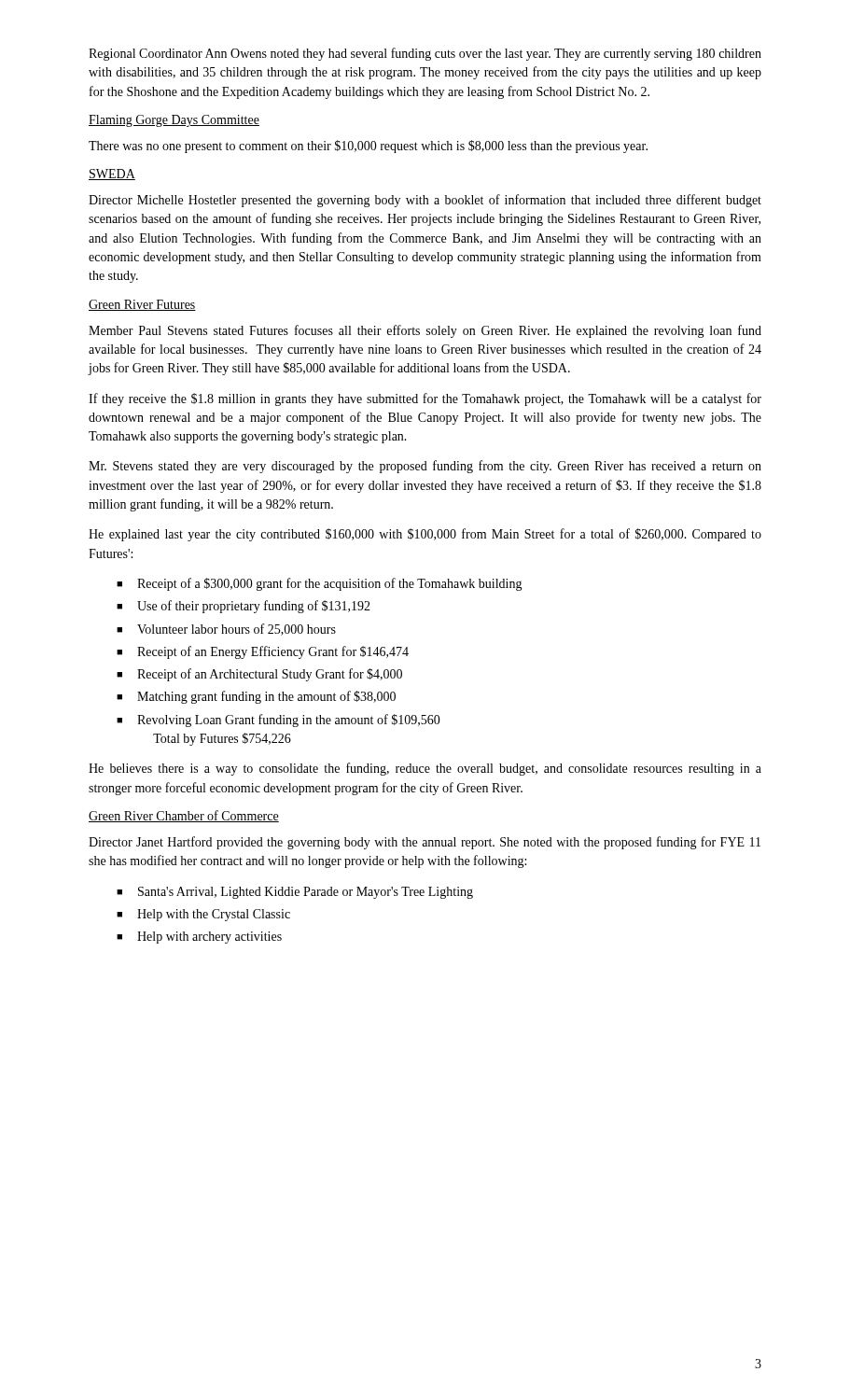Find the section header that says "Flaming Gorge Days Committee"
850x1400 pixels.
coord(174,120)
